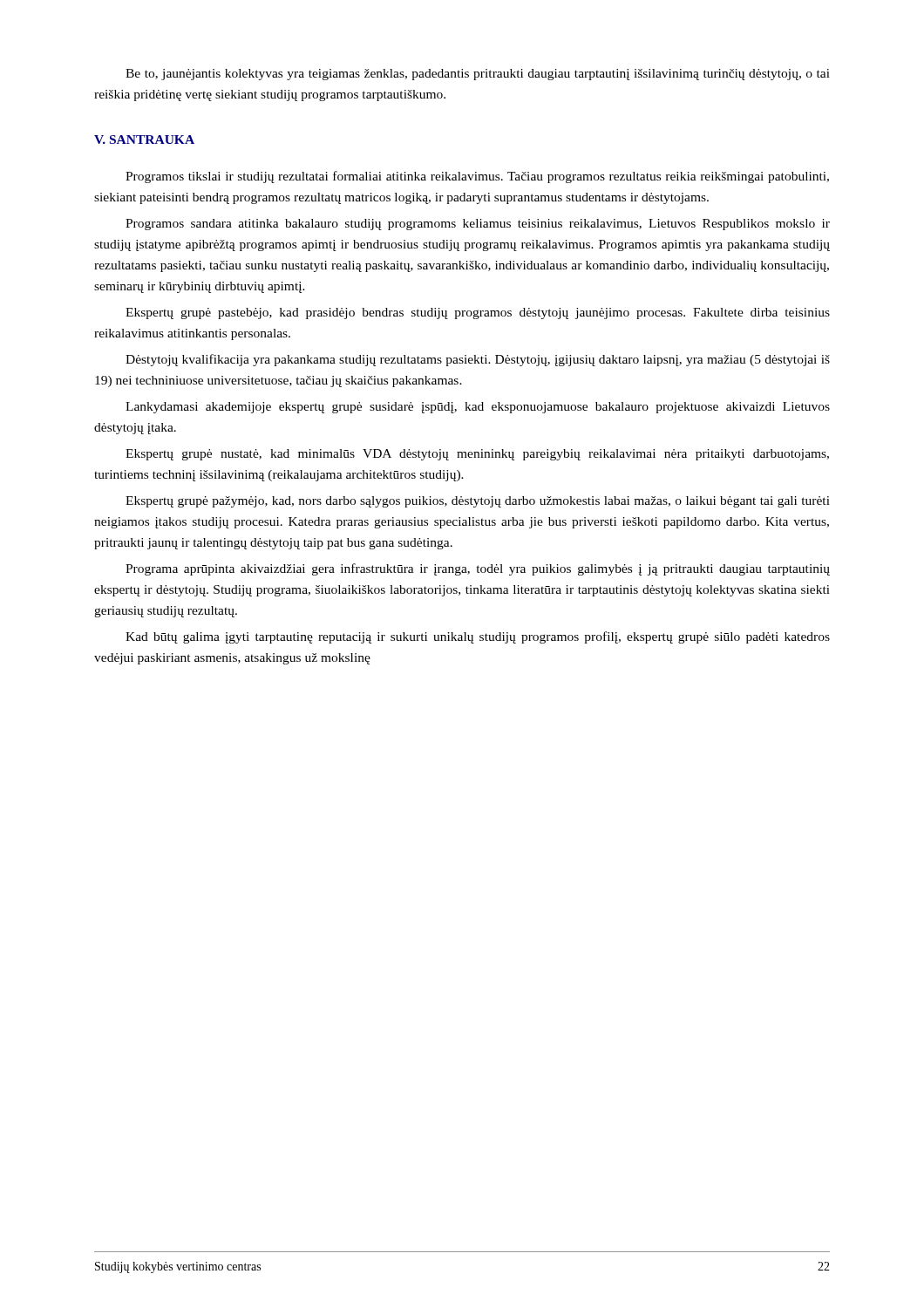Click on the text block that says "Programos tikslai ir studijų rezultatai formaliai"
The width and height of the screenshot is (924, 1308).
[x=462, y=186]
